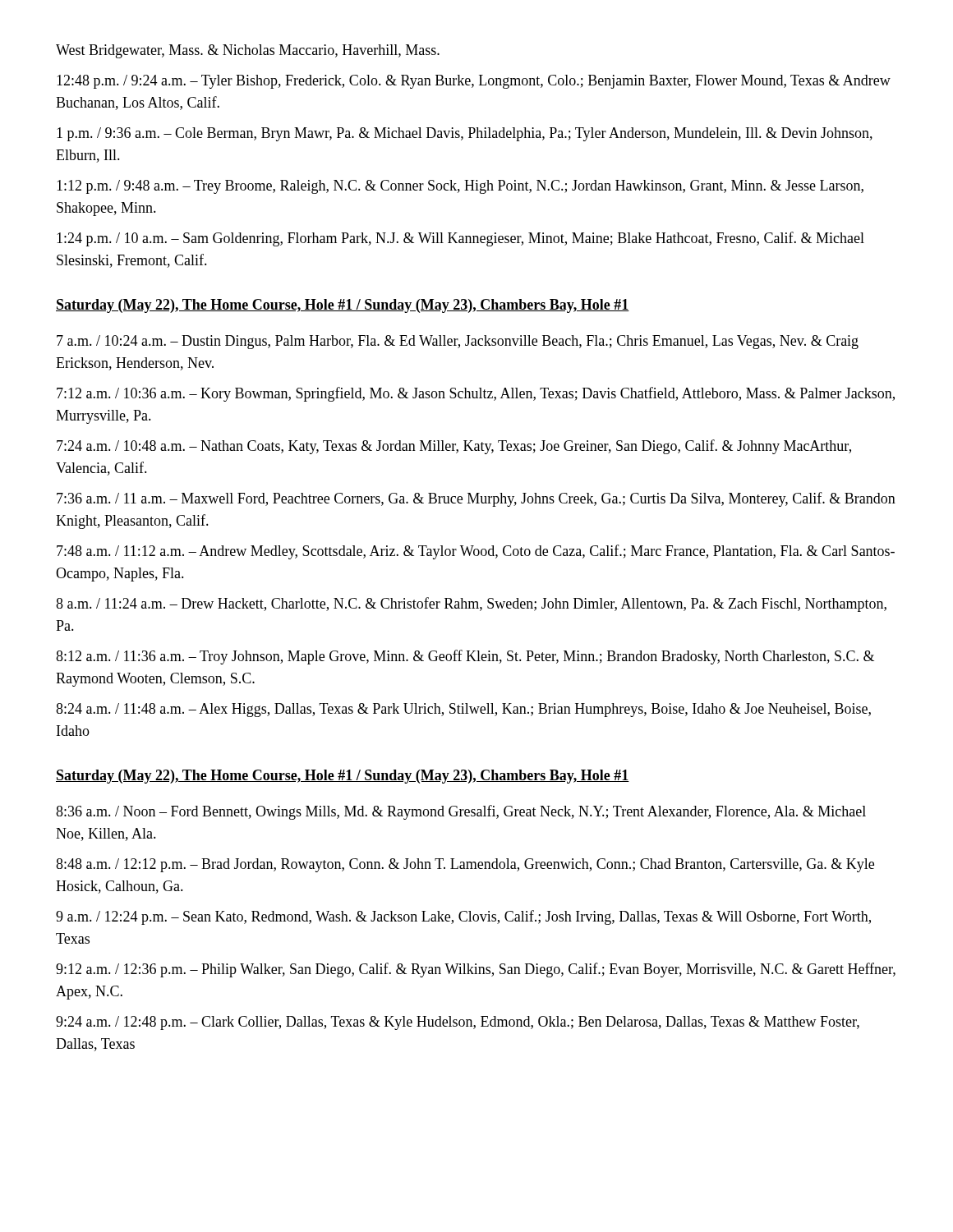953x1232 pixels.
Task: Click the passage that begins "1 p.m. / 9:36 a.m. – Cole"
Action: (464, 144)
